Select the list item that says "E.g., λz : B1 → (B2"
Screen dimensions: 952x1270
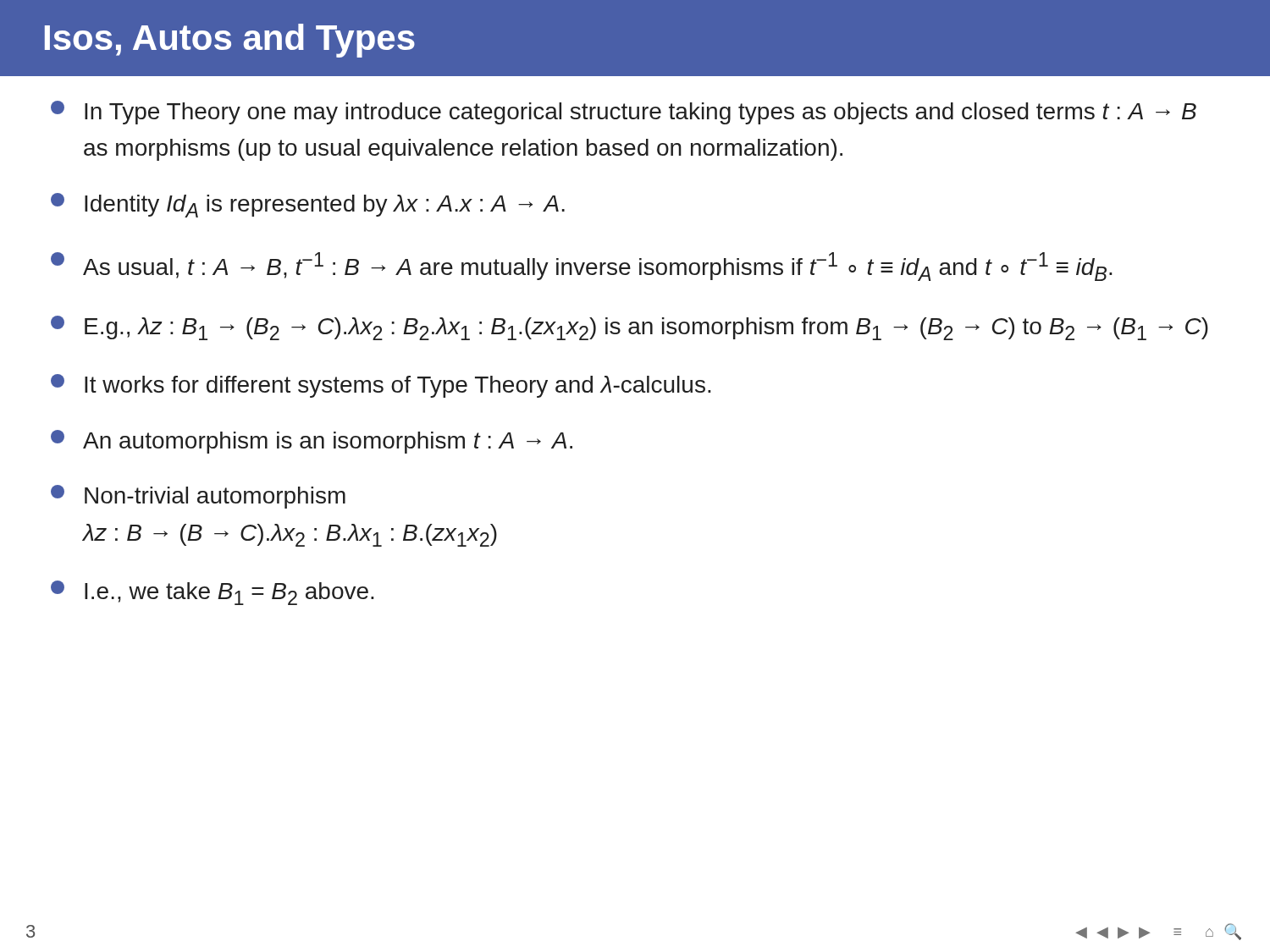(x=635, y=328)
